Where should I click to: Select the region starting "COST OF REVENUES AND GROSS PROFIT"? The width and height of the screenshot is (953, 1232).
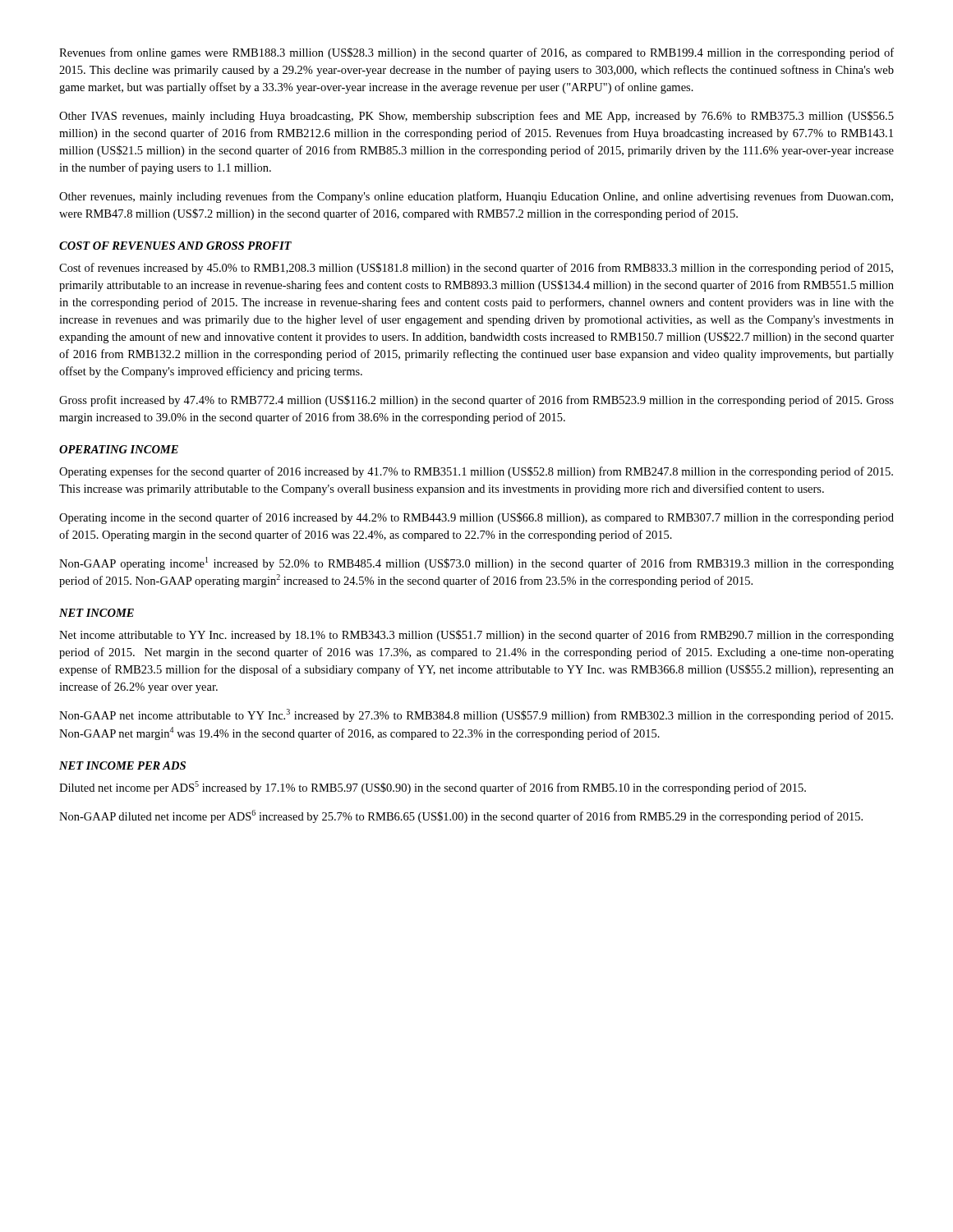click(175, 246)
